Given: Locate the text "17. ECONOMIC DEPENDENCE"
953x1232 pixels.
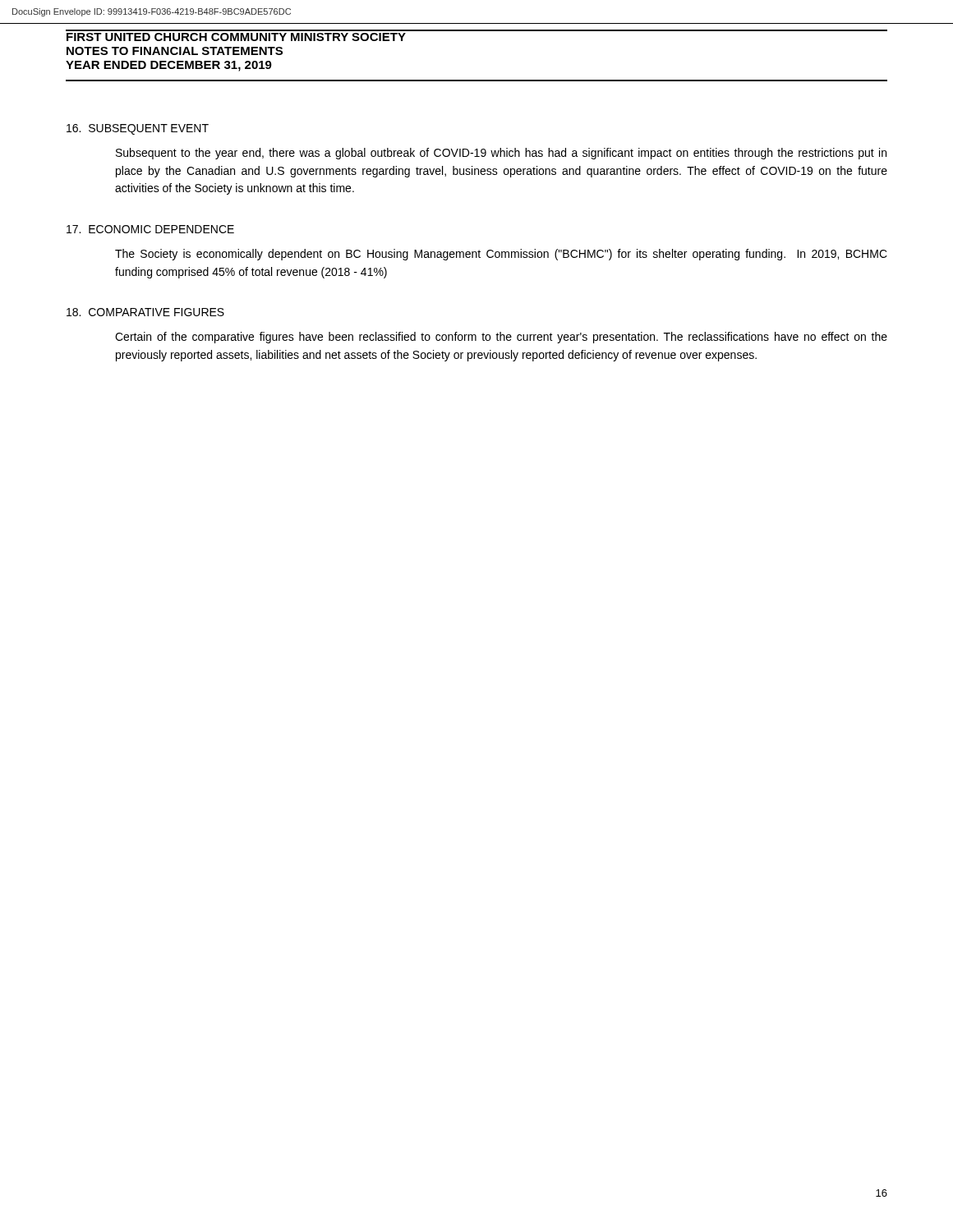Looking at the screenshot, I should 150,229.
